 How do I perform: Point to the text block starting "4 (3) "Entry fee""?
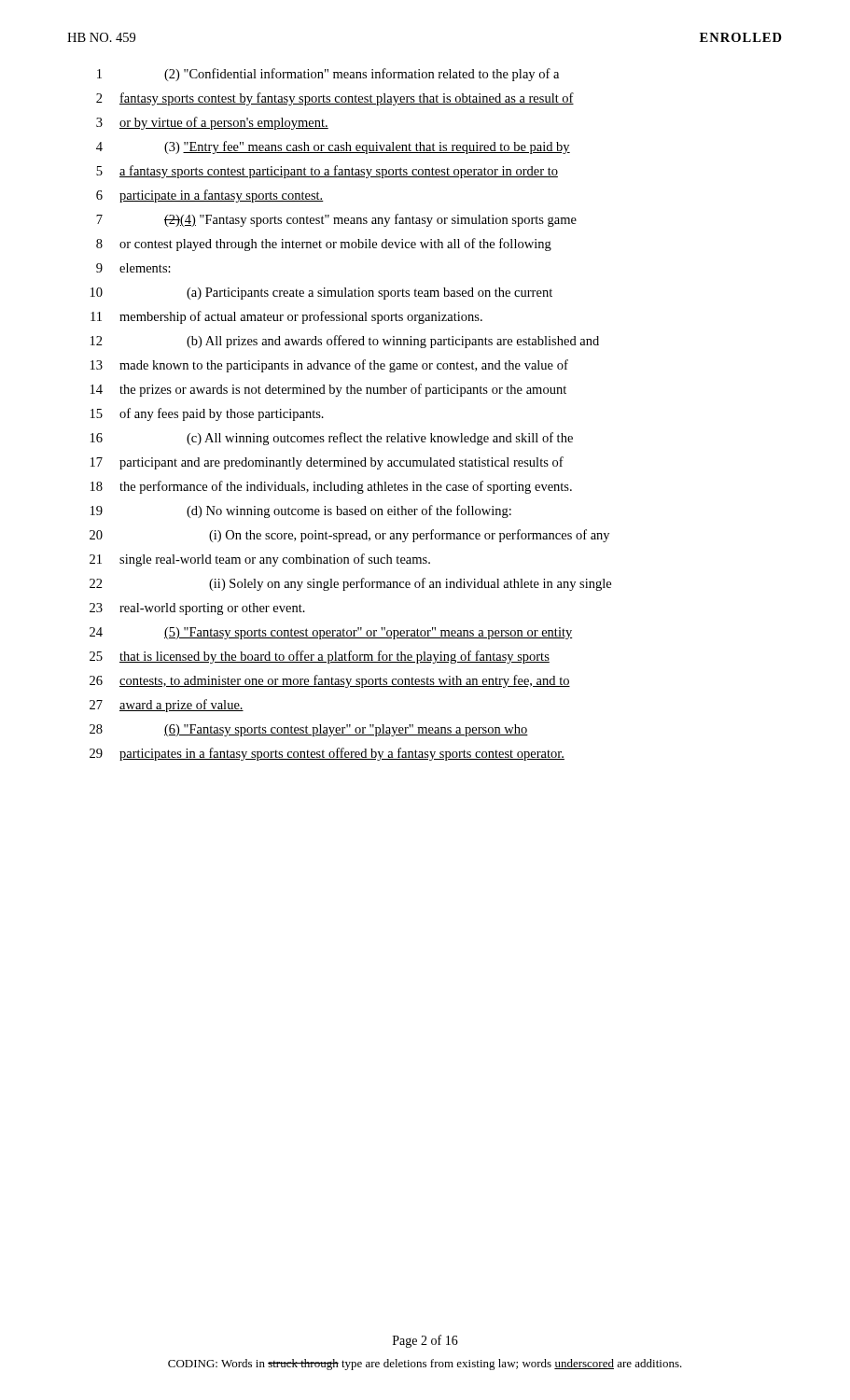(425, 147)
